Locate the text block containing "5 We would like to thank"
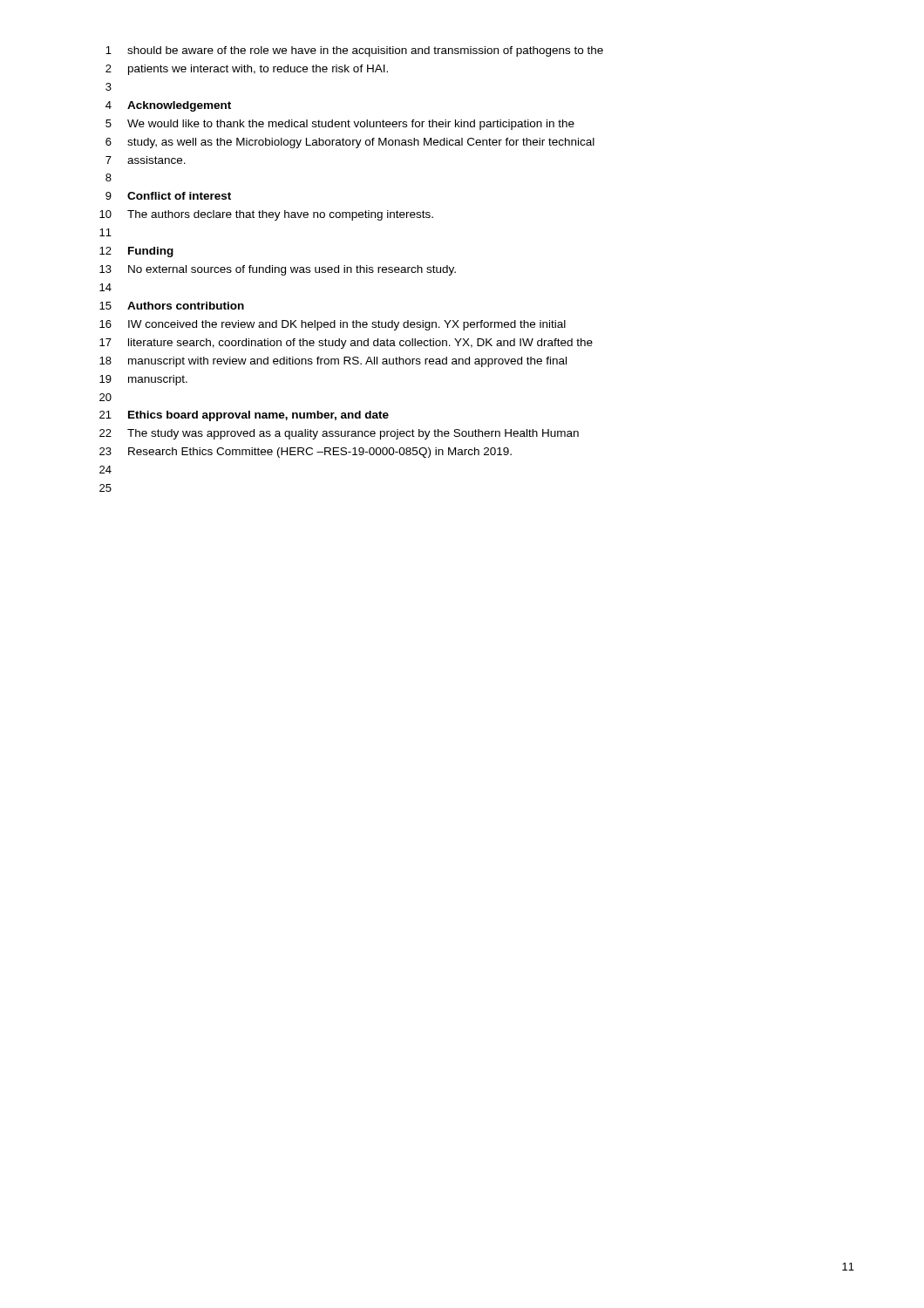 coord(462,142)
